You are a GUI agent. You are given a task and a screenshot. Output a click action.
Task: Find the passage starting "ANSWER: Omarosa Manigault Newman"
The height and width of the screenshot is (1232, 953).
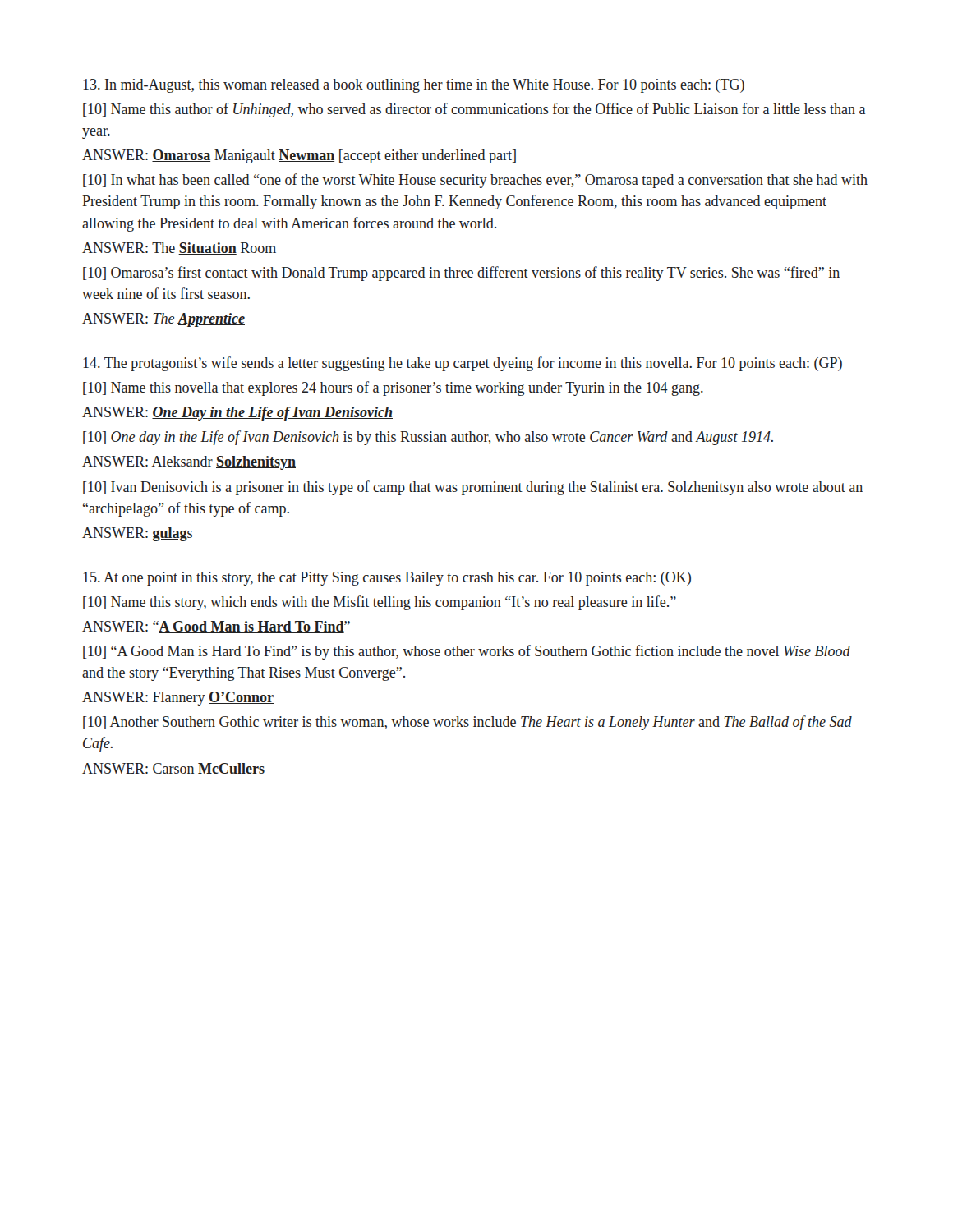click(476, 155)
